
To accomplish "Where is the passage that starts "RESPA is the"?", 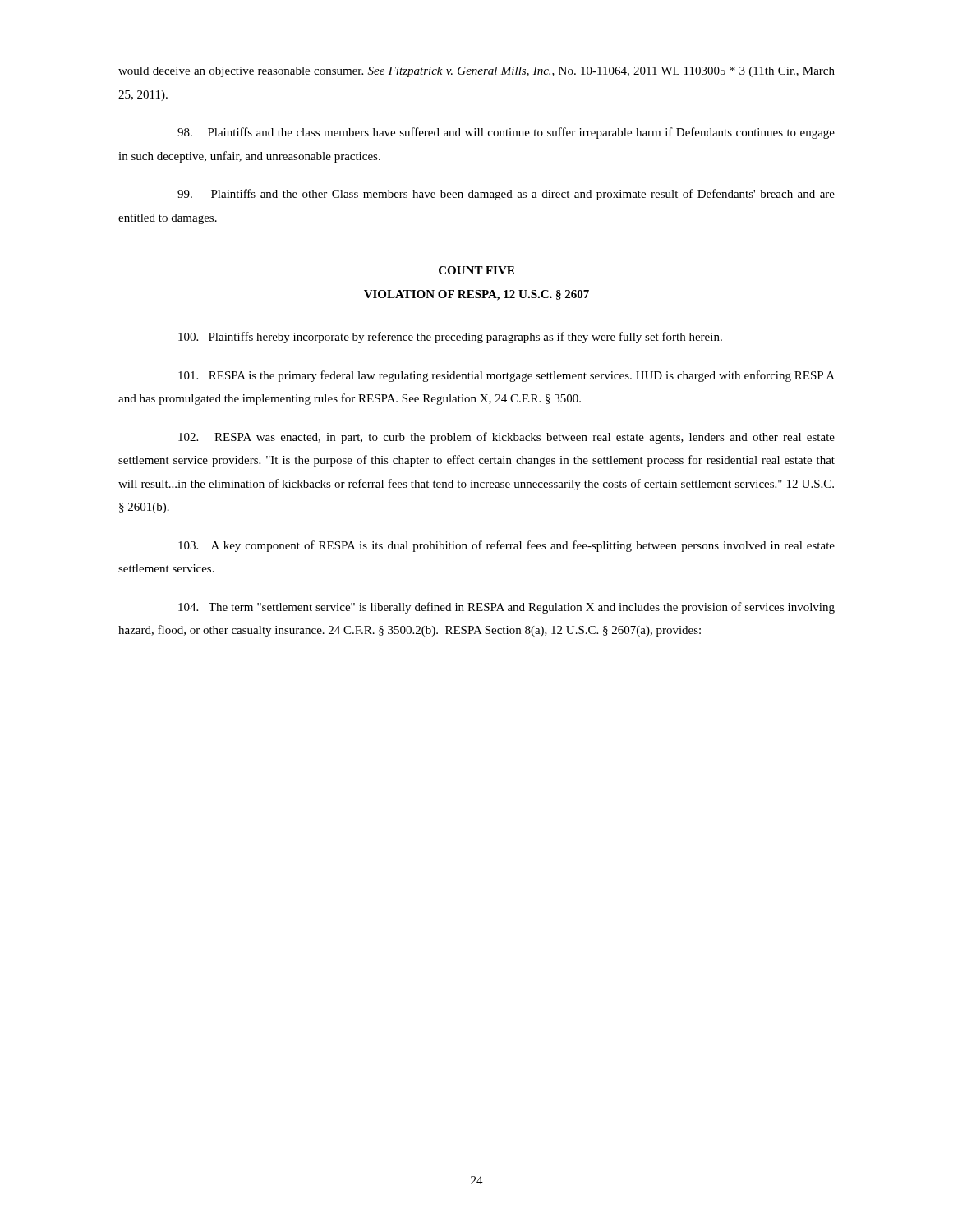I will (x=476, y=387).
